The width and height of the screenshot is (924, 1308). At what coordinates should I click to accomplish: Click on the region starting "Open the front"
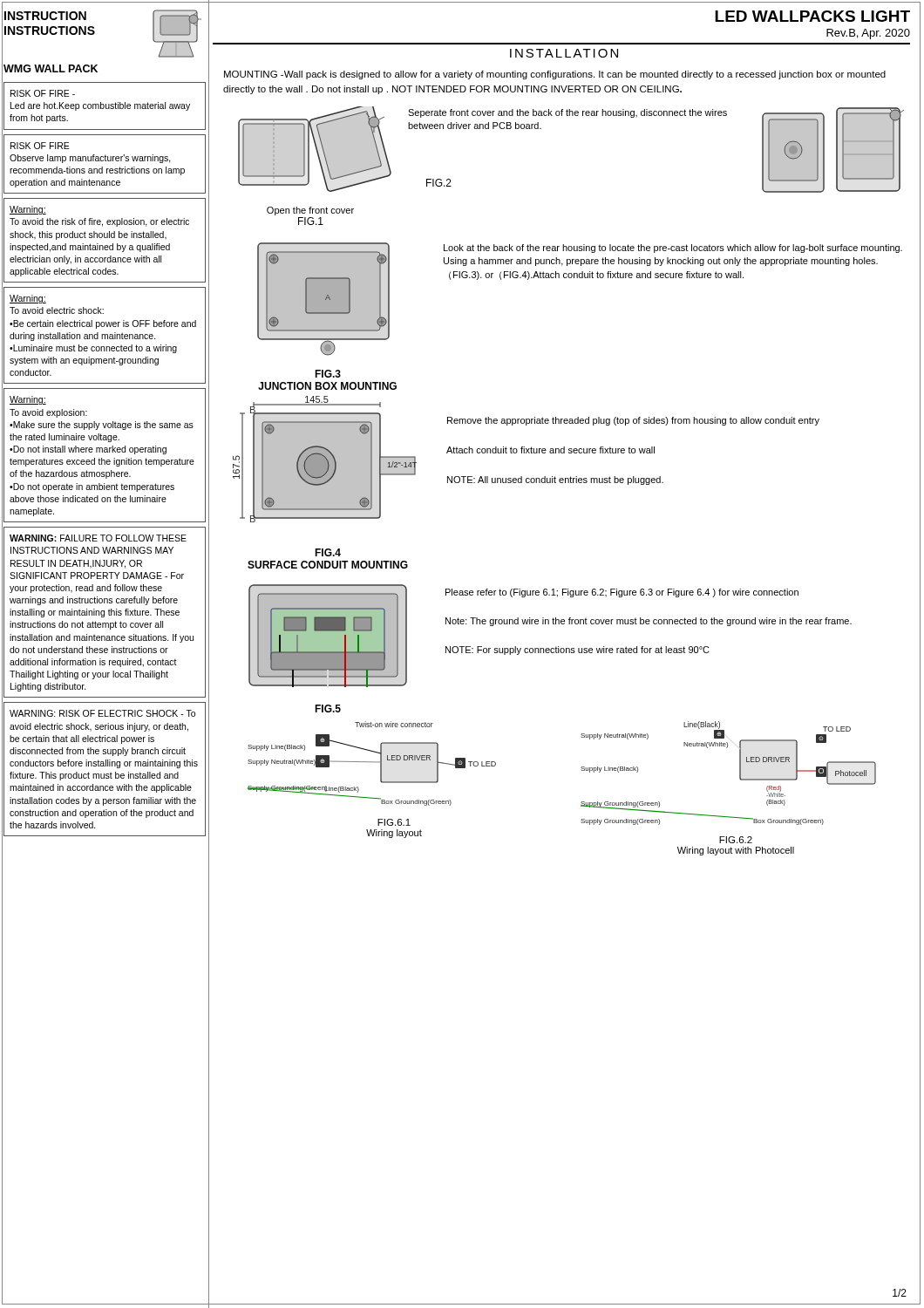click(x=310, y=210)
